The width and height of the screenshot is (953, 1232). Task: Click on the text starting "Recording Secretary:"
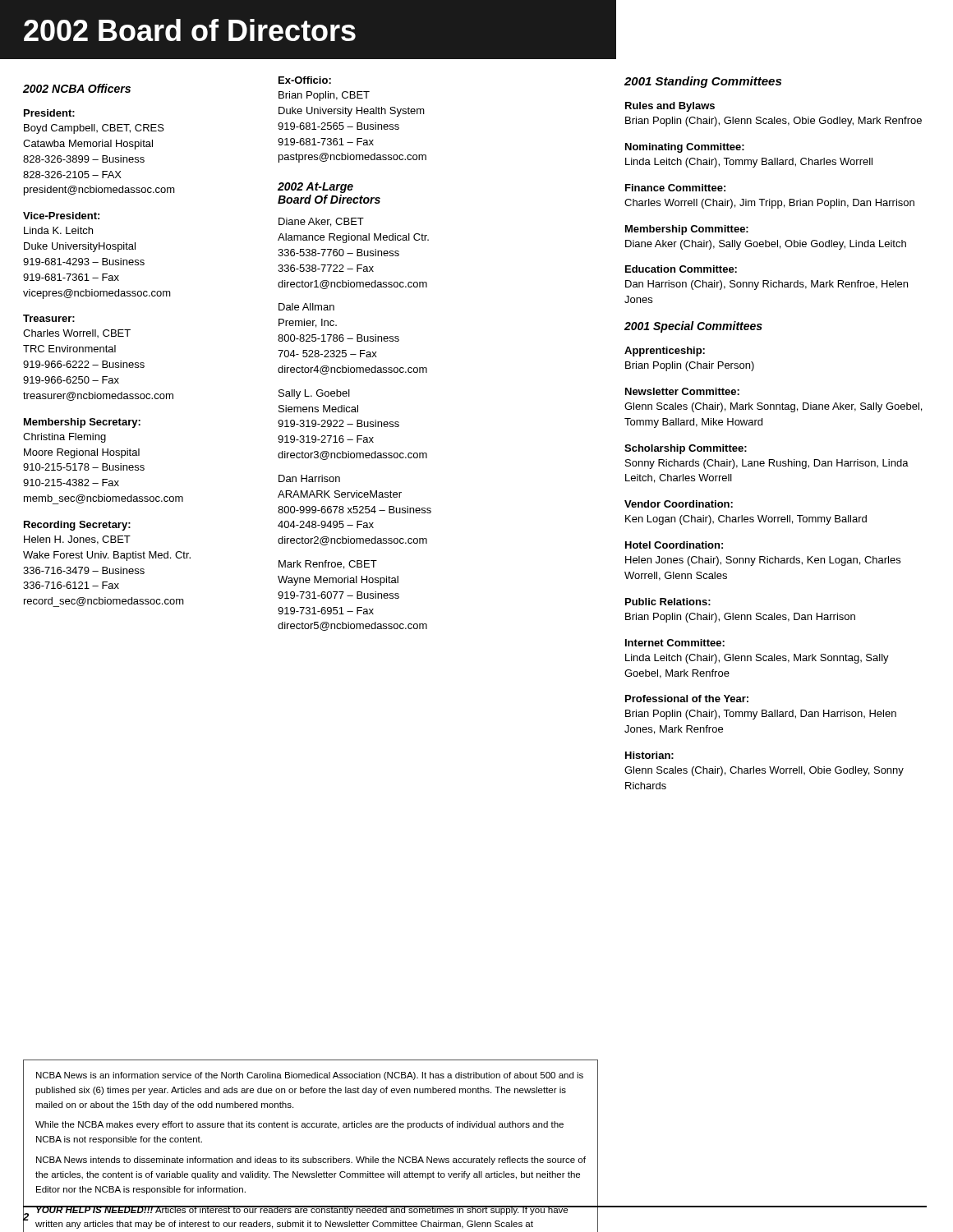coord(138,524)
